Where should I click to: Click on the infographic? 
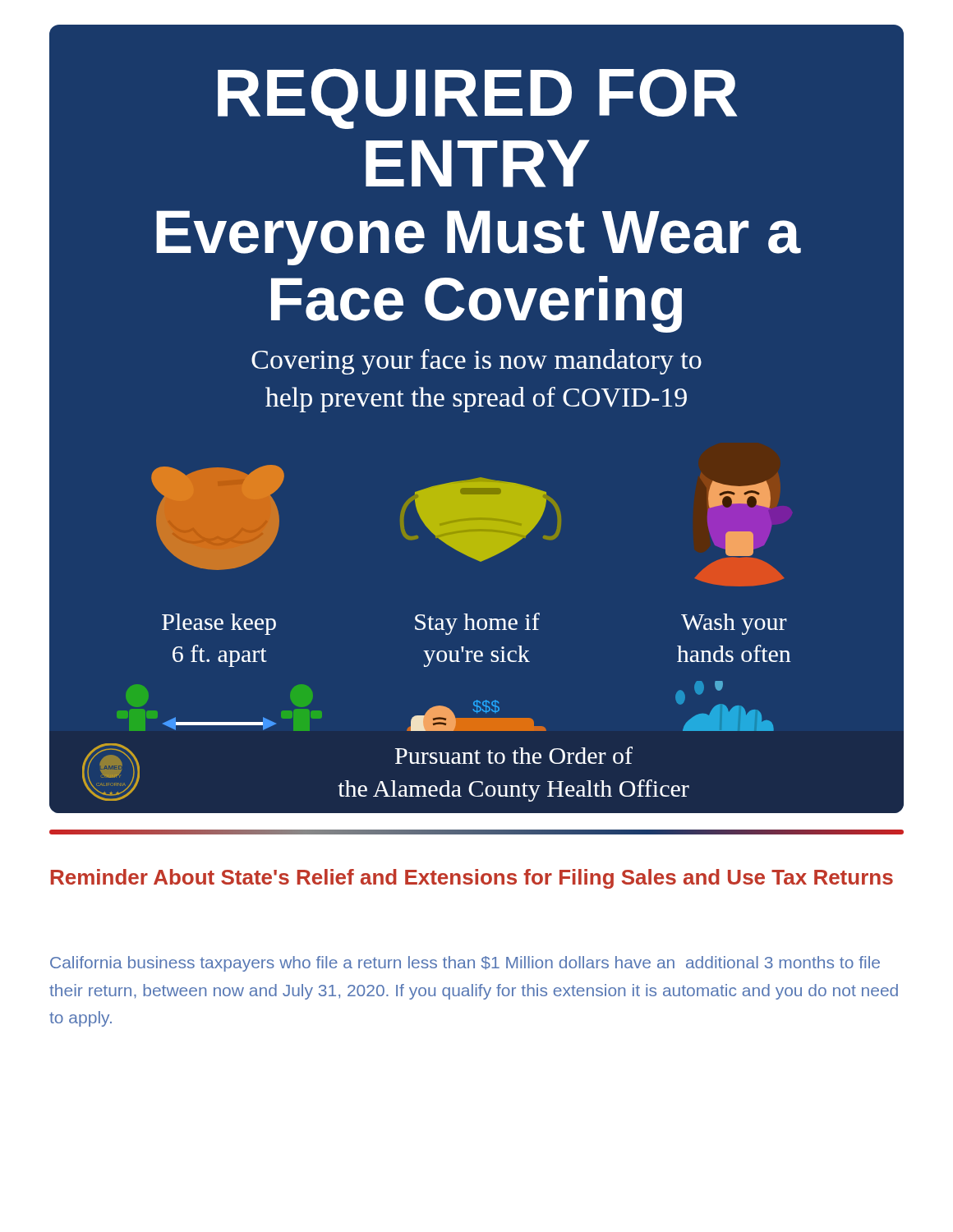tap(476, 419)
